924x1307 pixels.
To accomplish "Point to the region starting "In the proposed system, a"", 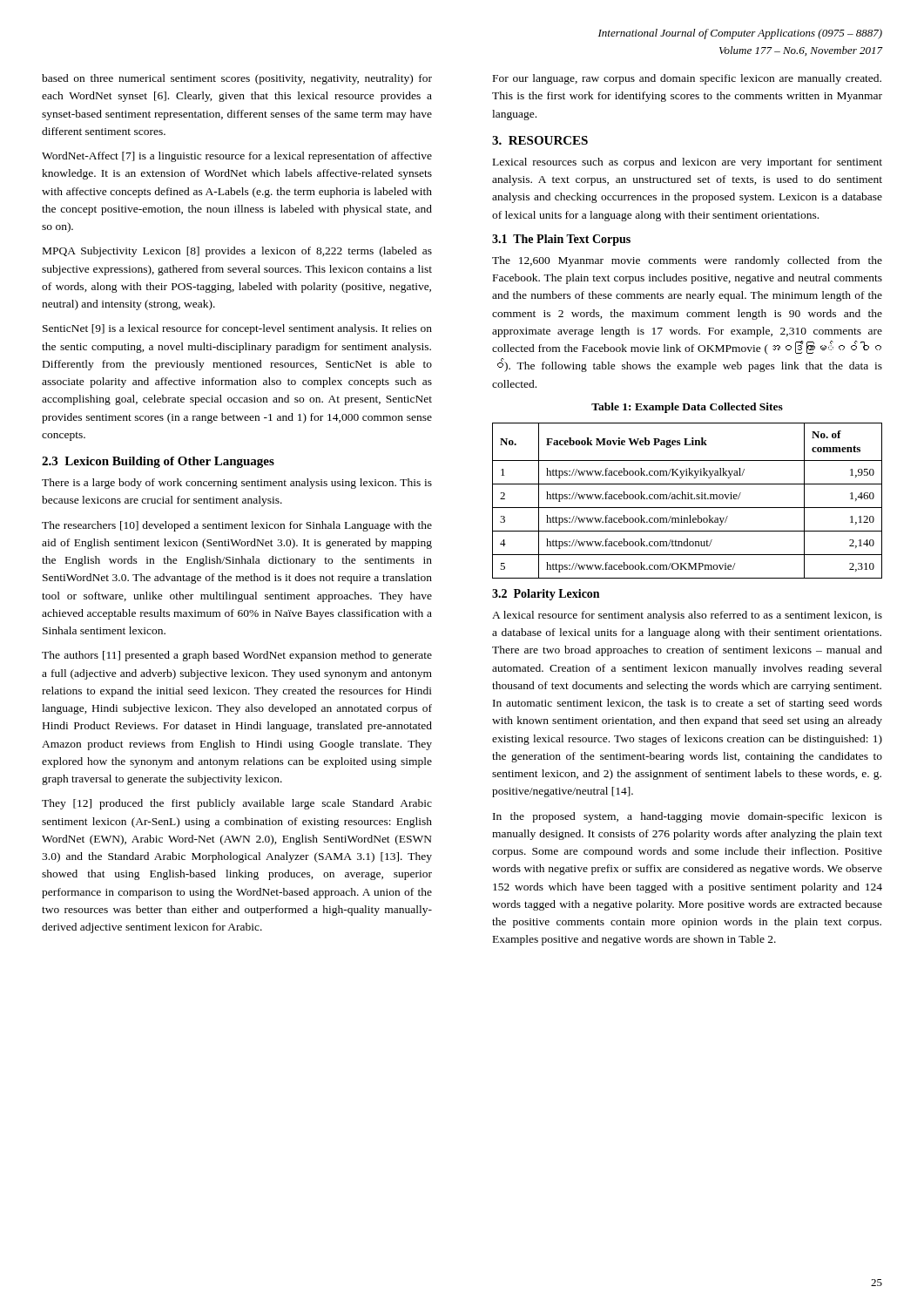I will click(687, 878).
